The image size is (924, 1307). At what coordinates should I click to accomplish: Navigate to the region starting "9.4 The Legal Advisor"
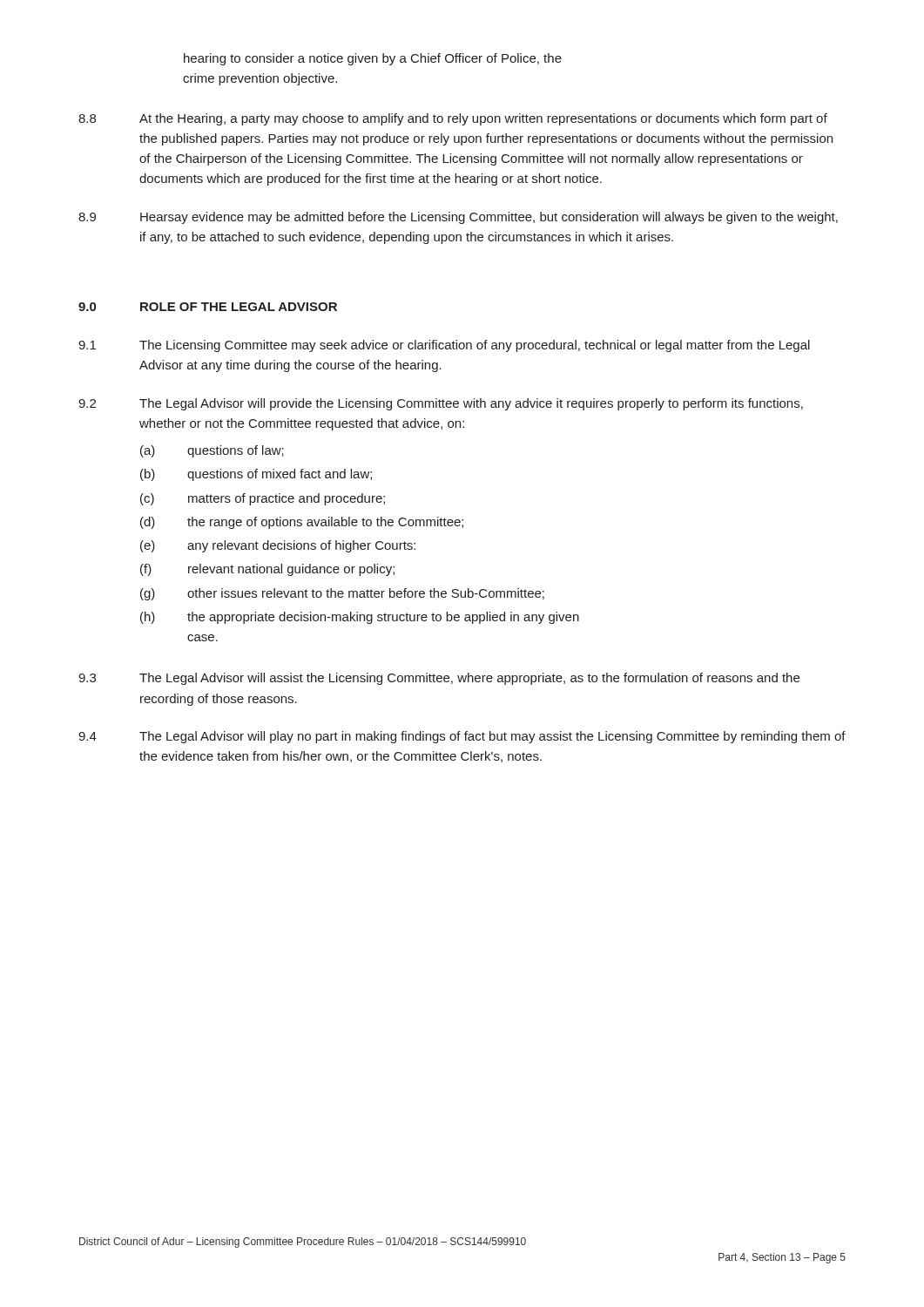tap(462, 746)
